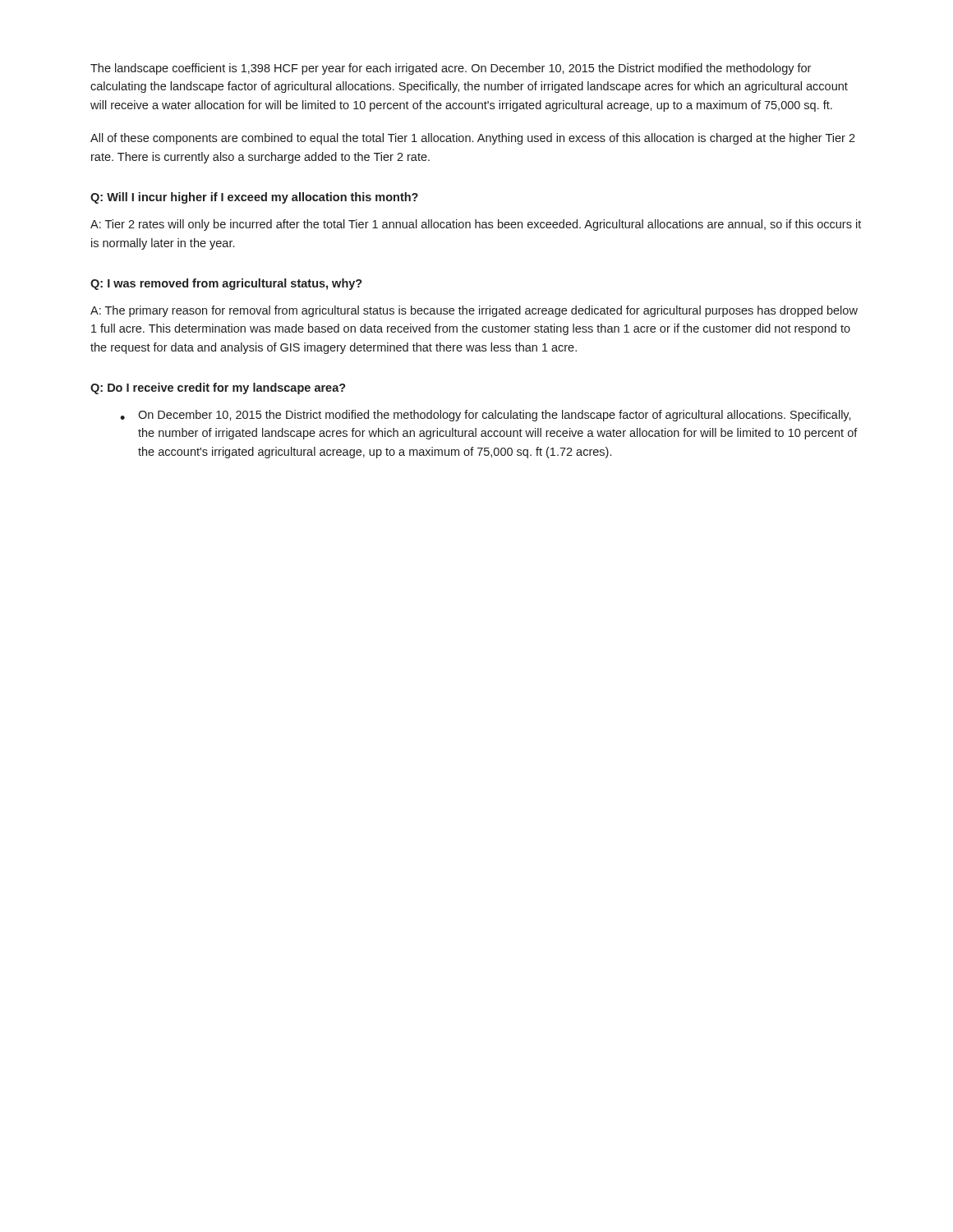Screen dimensions: 1232x953
Task: Find the section header with the text "Q: Do I receive credit for"
Action: pos(218,388)
